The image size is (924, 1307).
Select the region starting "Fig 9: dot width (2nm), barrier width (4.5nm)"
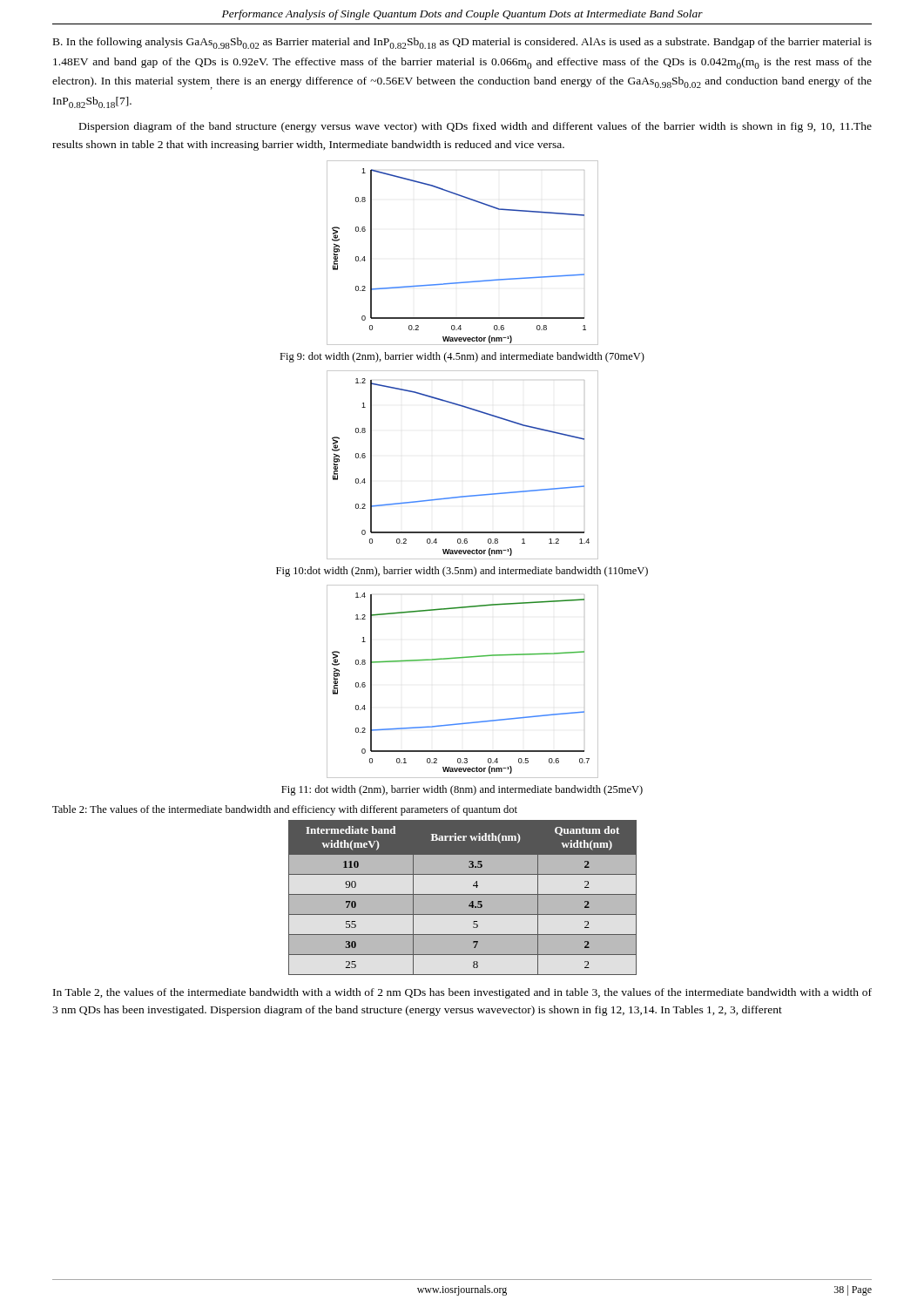point(462,356)
